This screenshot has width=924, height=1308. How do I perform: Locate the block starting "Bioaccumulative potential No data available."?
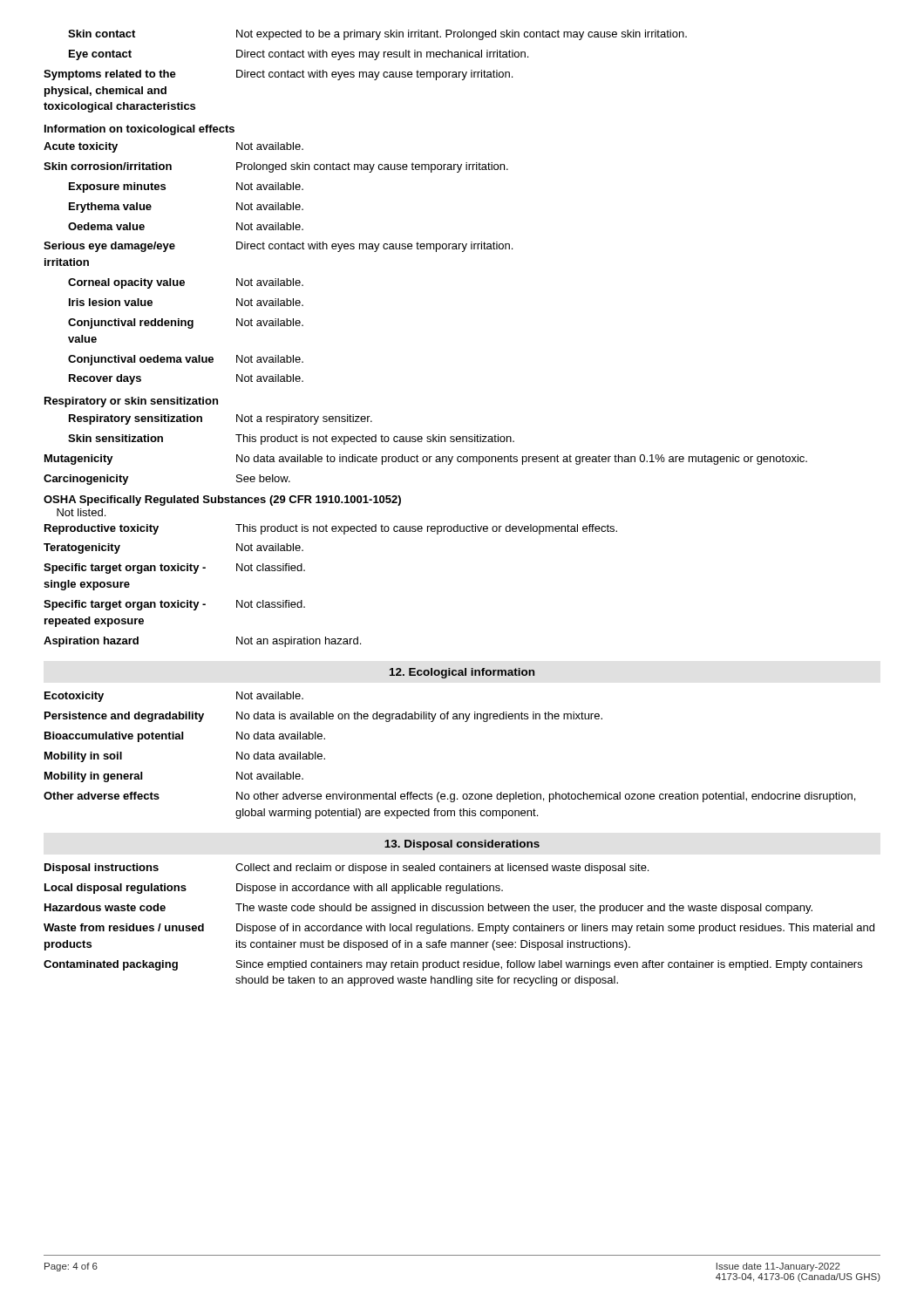[185, 737]
